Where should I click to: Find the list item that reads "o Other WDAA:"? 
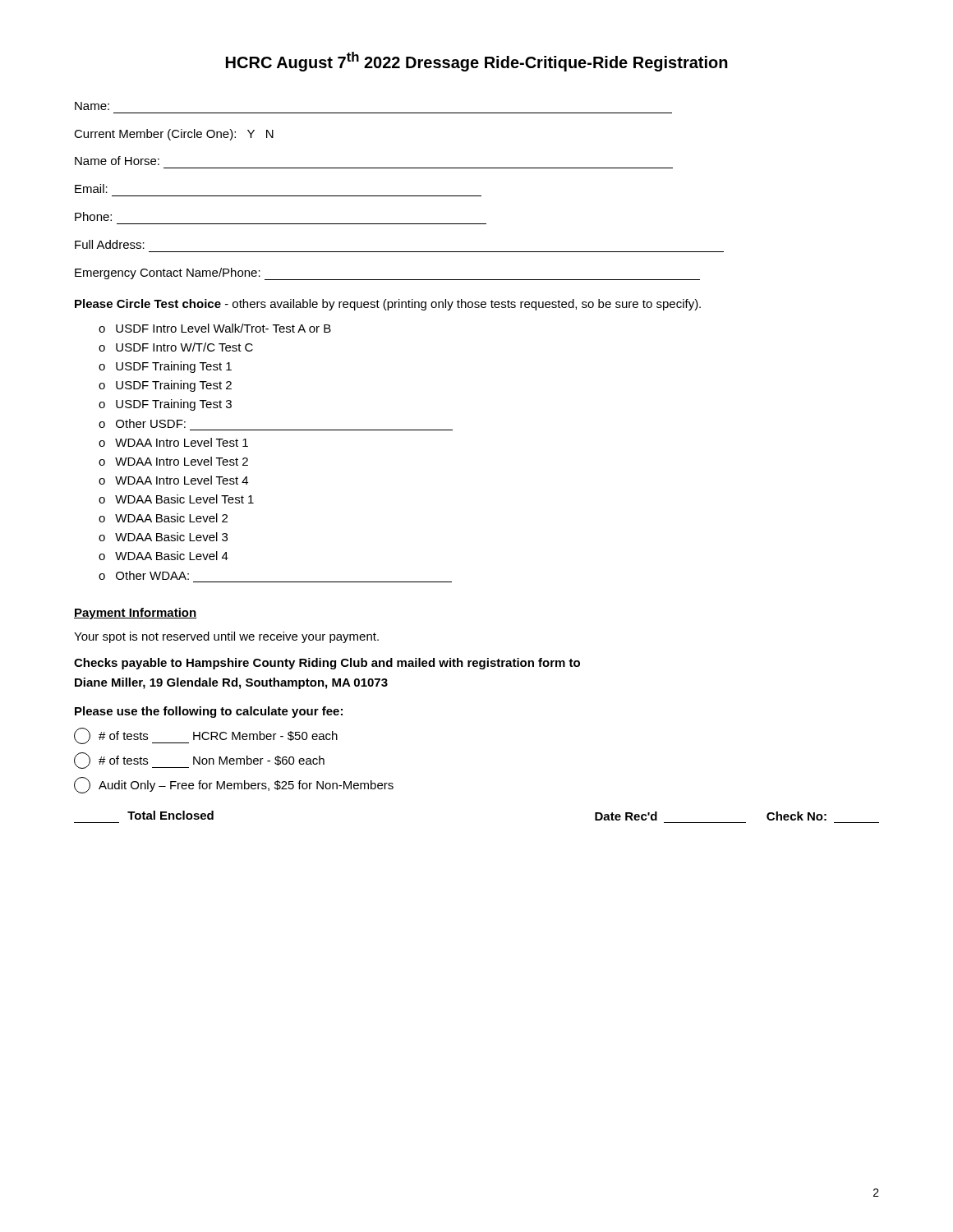[x=275, y=575]
